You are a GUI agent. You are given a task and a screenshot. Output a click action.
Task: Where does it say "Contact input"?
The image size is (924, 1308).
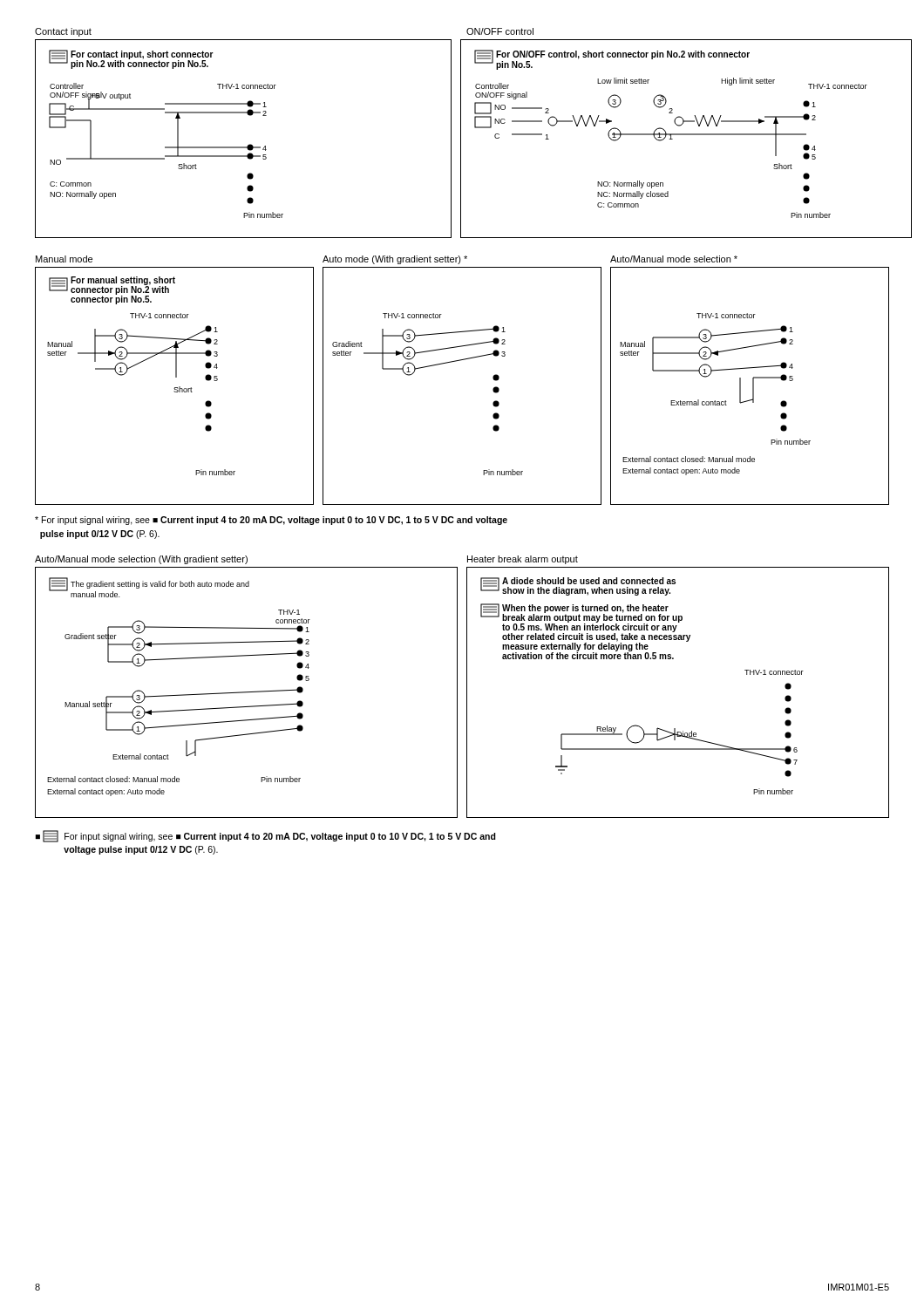click(63, 31)
